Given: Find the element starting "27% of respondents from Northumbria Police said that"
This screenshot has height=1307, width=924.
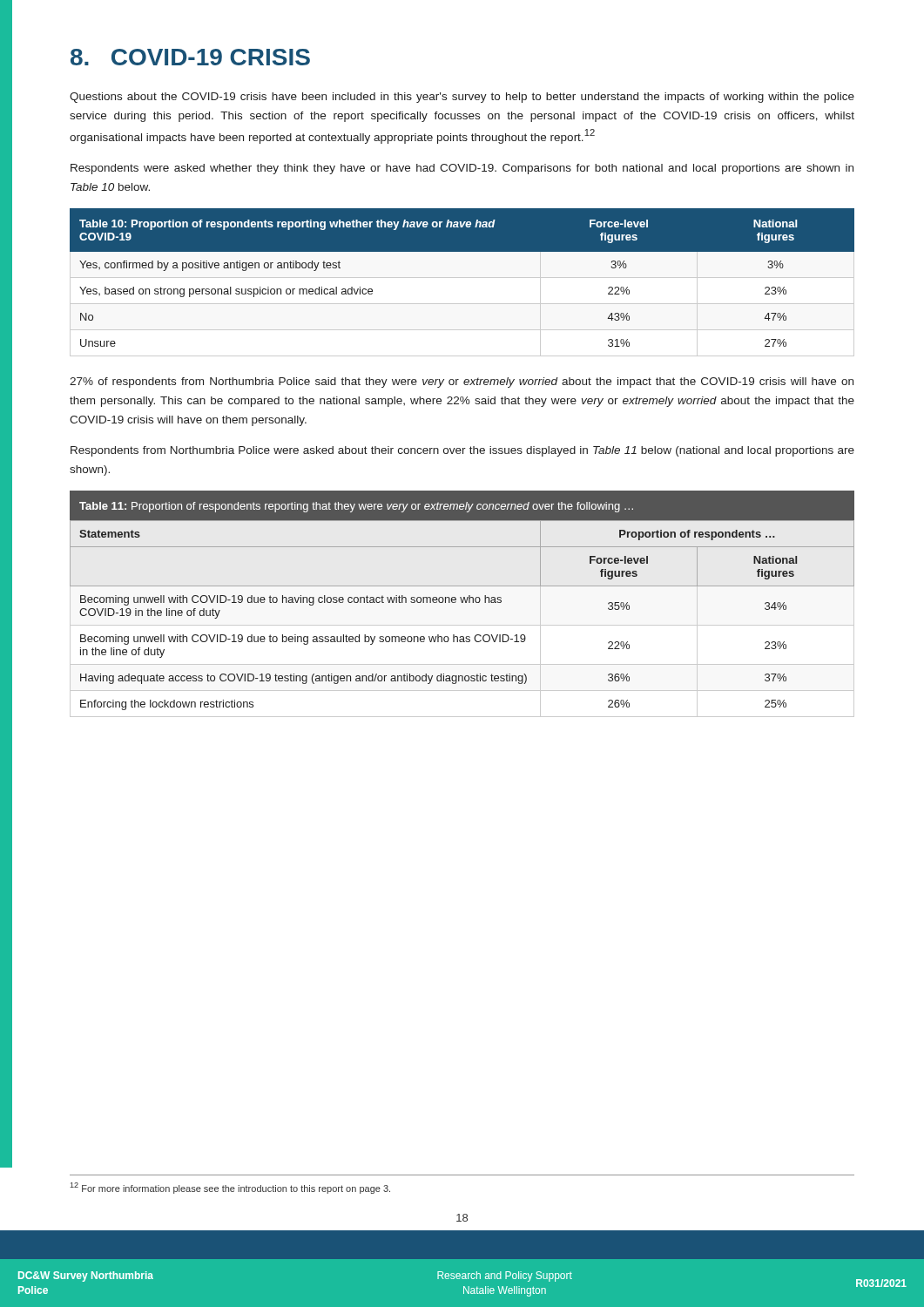Looking at the screenshot, I should pos(462,400).
